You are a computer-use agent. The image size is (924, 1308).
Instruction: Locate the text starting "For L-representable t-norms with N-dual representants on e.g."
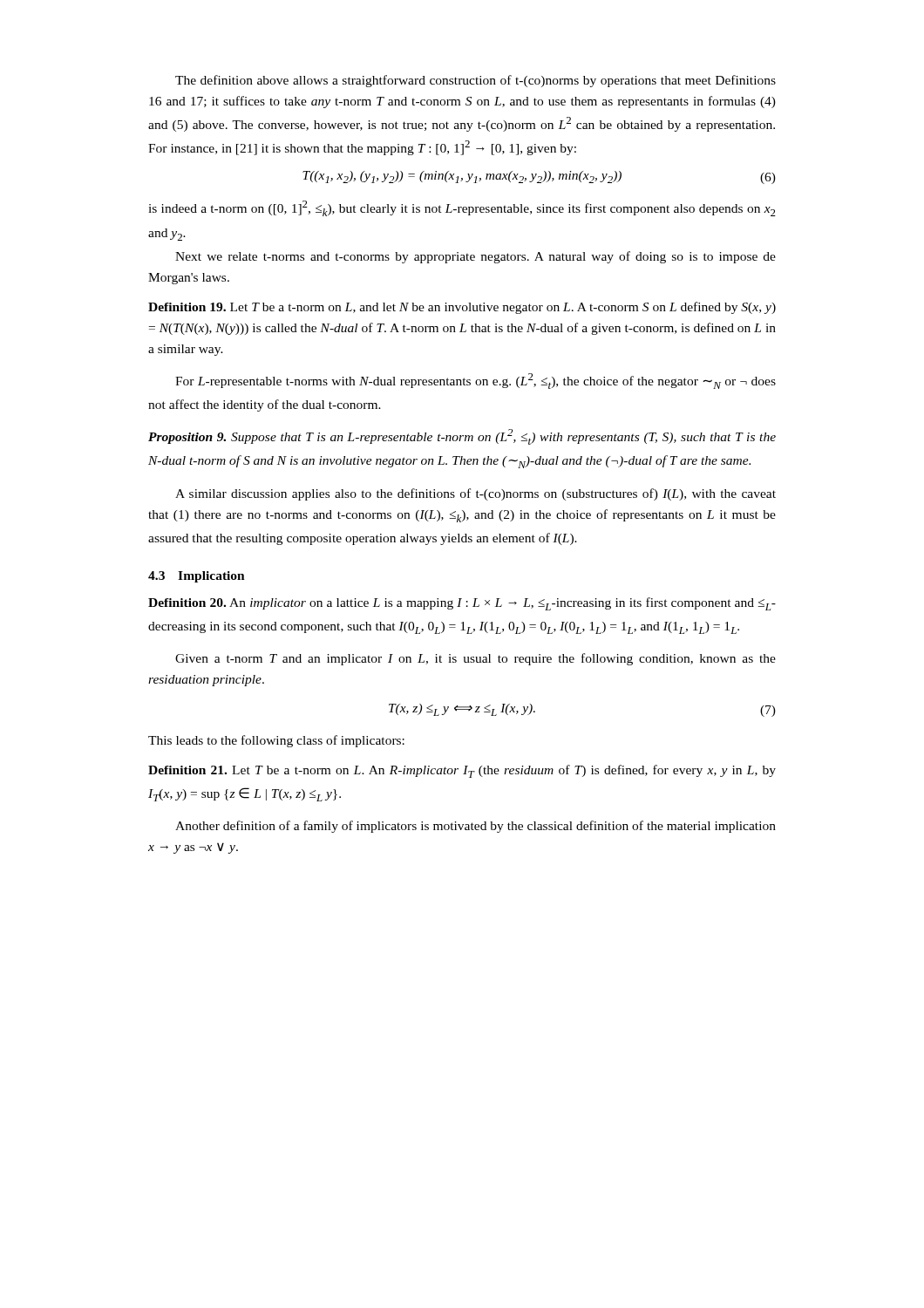pos(462,392)
